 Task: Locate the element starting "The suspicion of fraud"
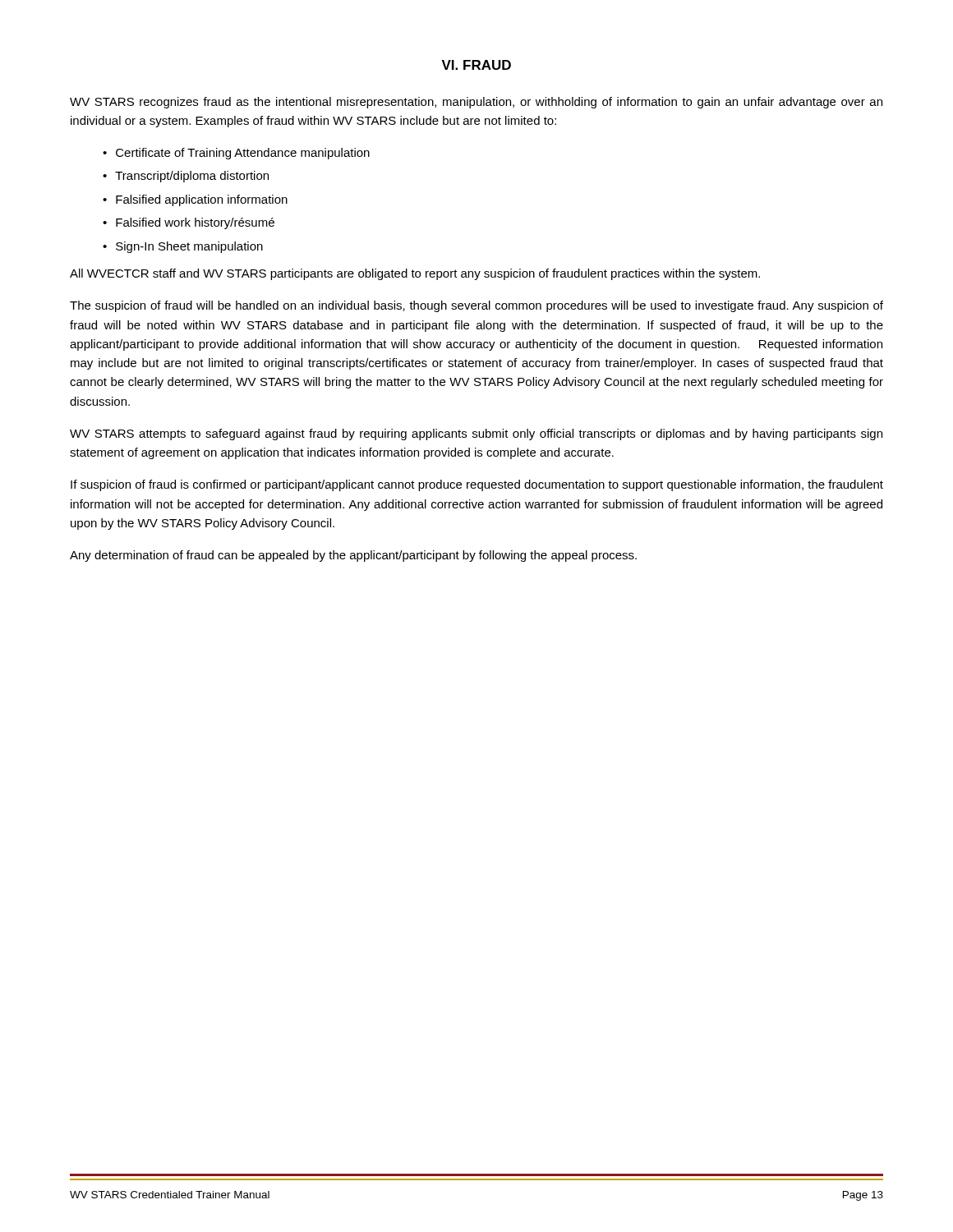pyautogui.click(x=476, y=353)
